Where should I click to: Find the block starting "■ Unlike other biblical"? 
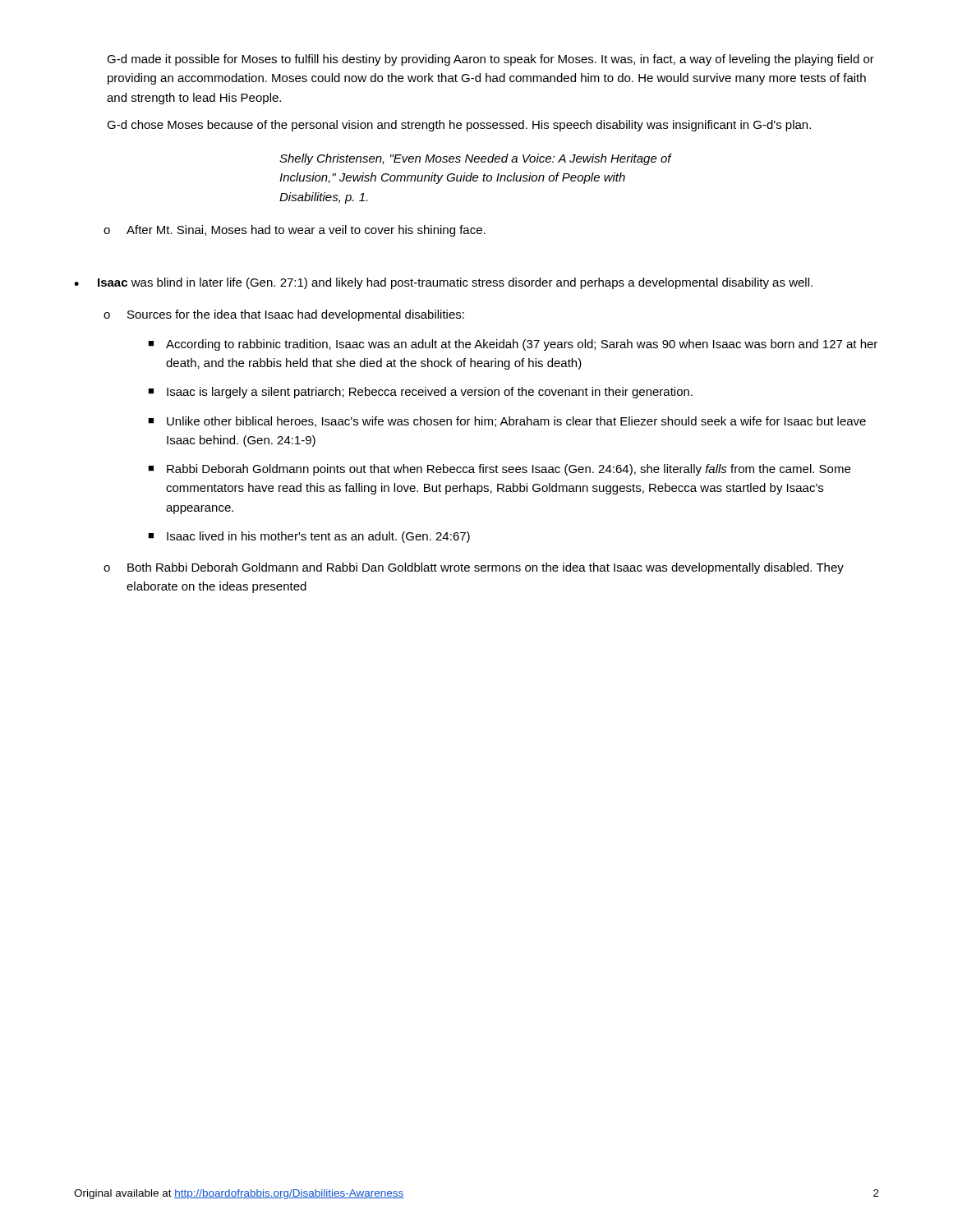point(513,430)
